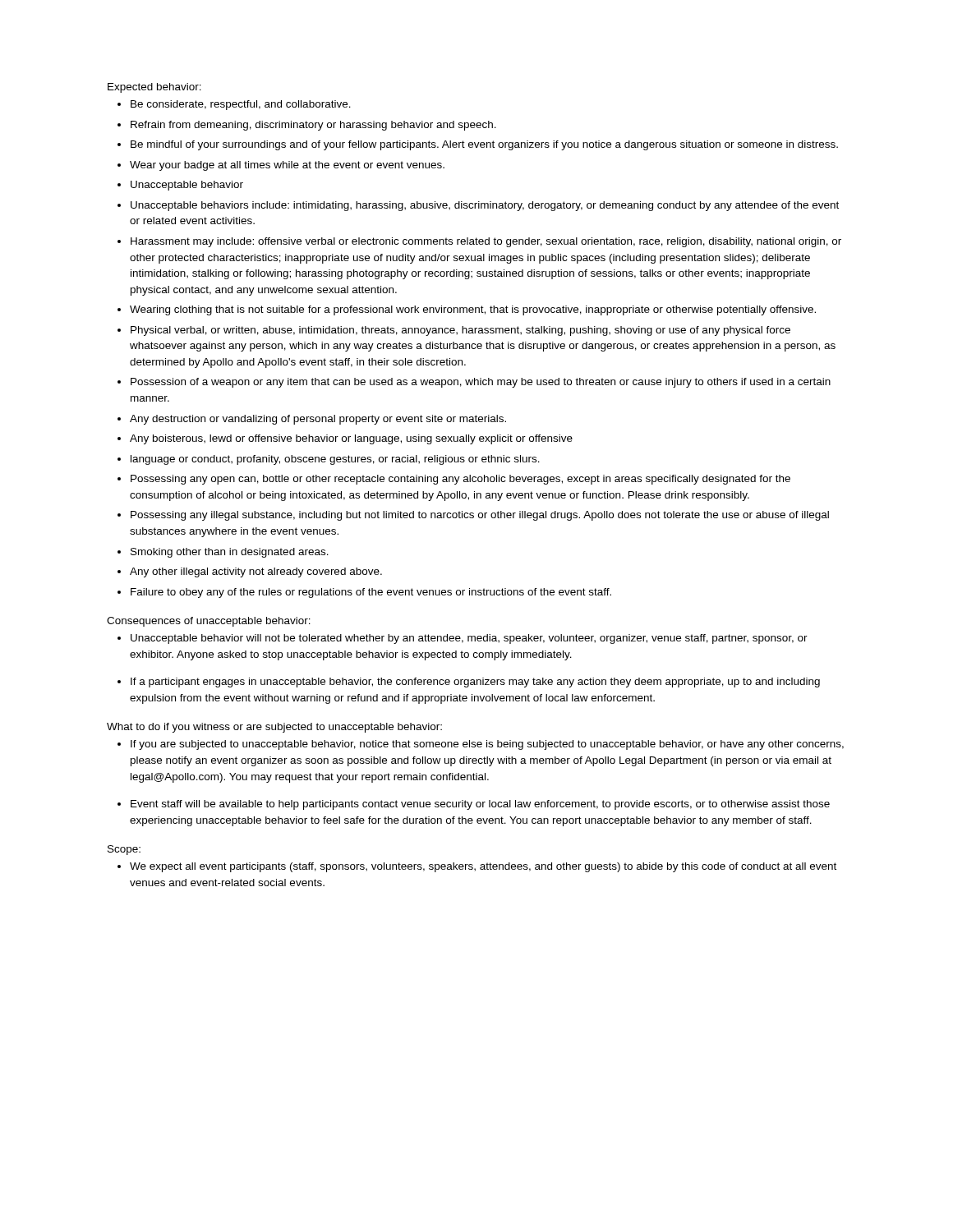
Task: Find the block on this page that starts "We expect all event participants (staff, sponsors,"
Action: click(x=483, y=874)
